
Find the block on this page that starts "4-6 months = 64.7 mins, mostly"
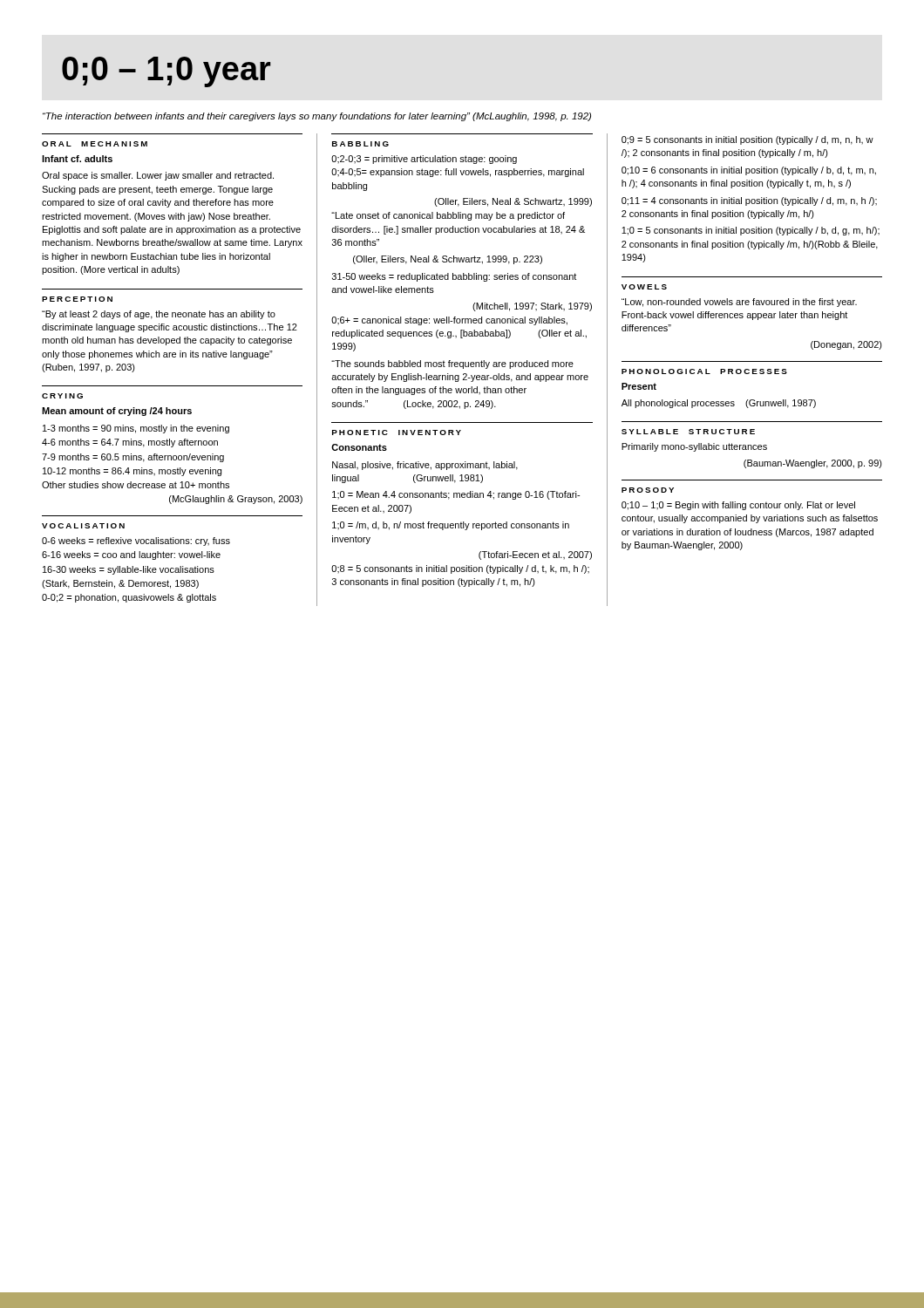(130, 442)
